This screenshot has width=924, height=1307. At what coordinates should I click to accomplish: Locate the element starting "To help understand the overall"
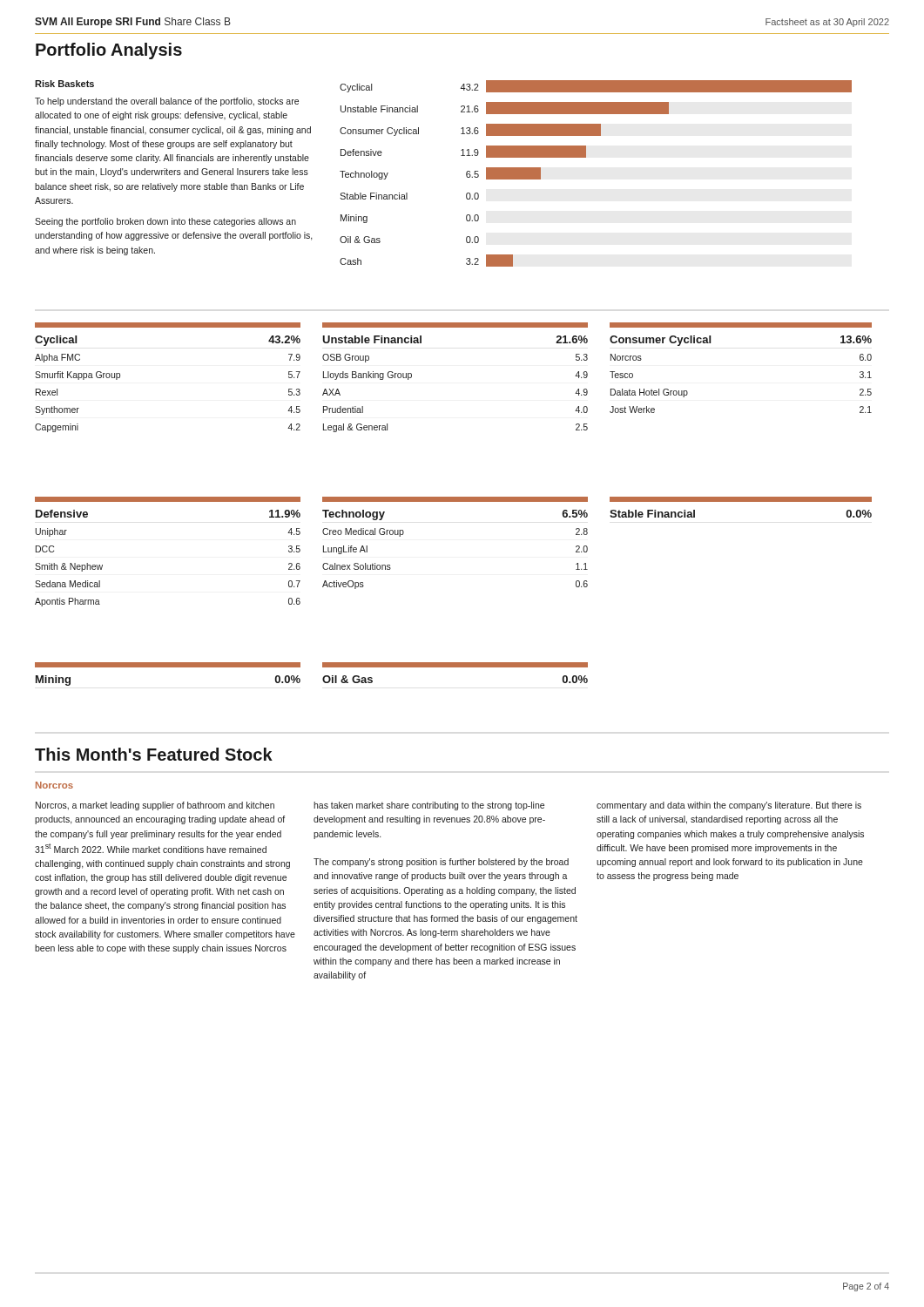pos(179,176)
